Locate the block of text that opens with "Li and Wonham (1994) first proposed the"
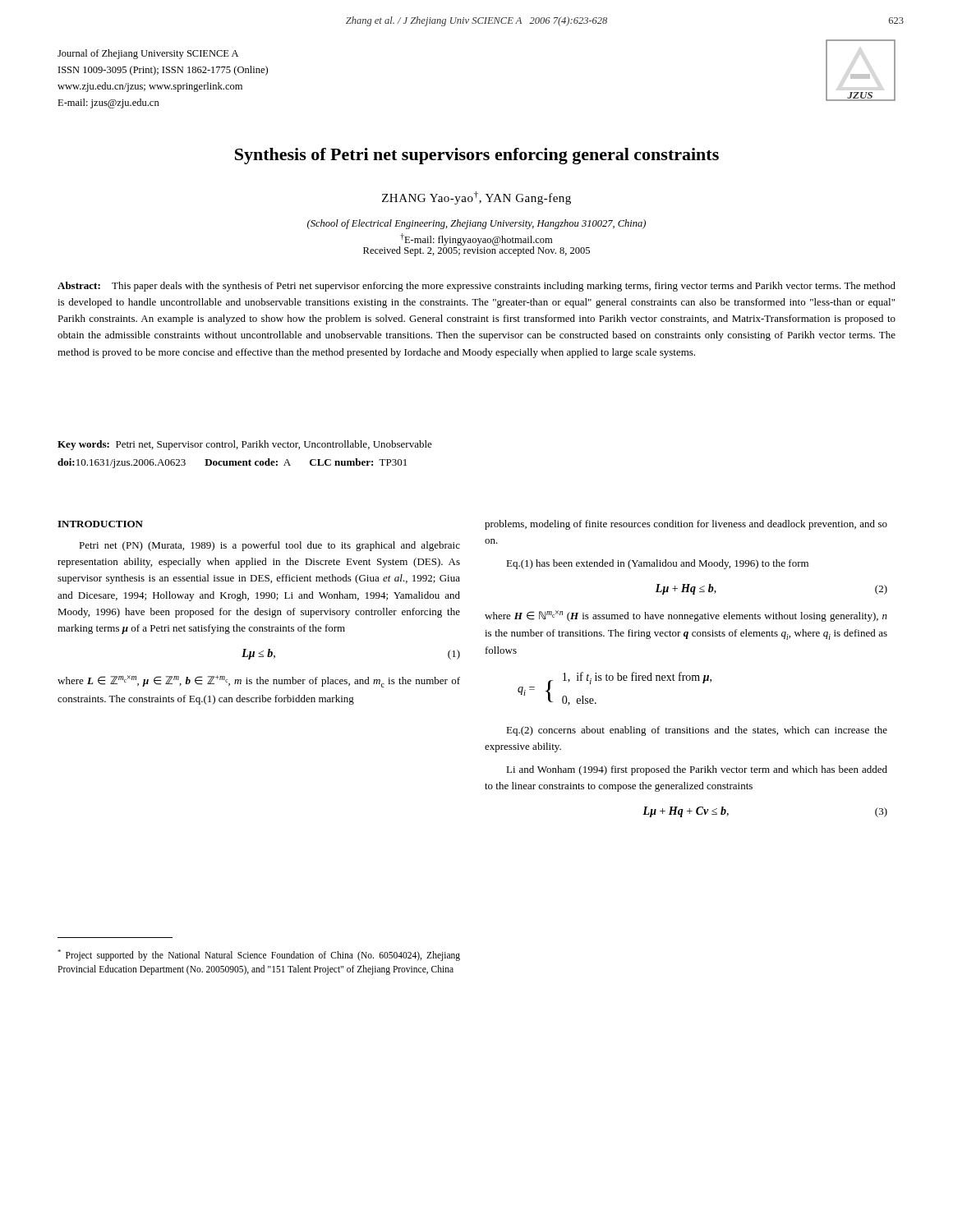The image size is (953, 1232). [x=686, y=778]
